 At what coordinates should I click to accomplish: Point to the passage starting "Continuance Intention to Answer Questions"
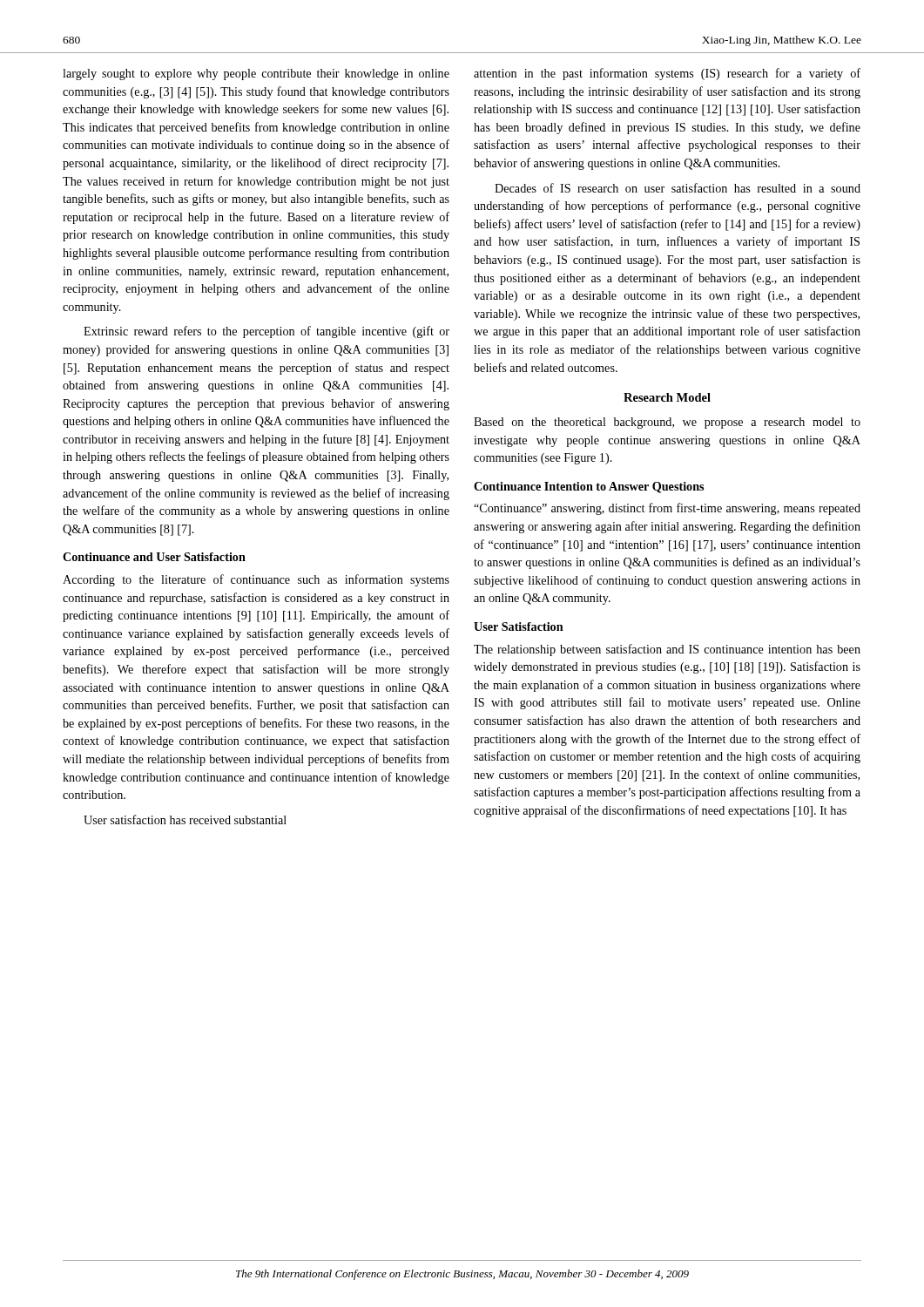[x=589, y=486]
